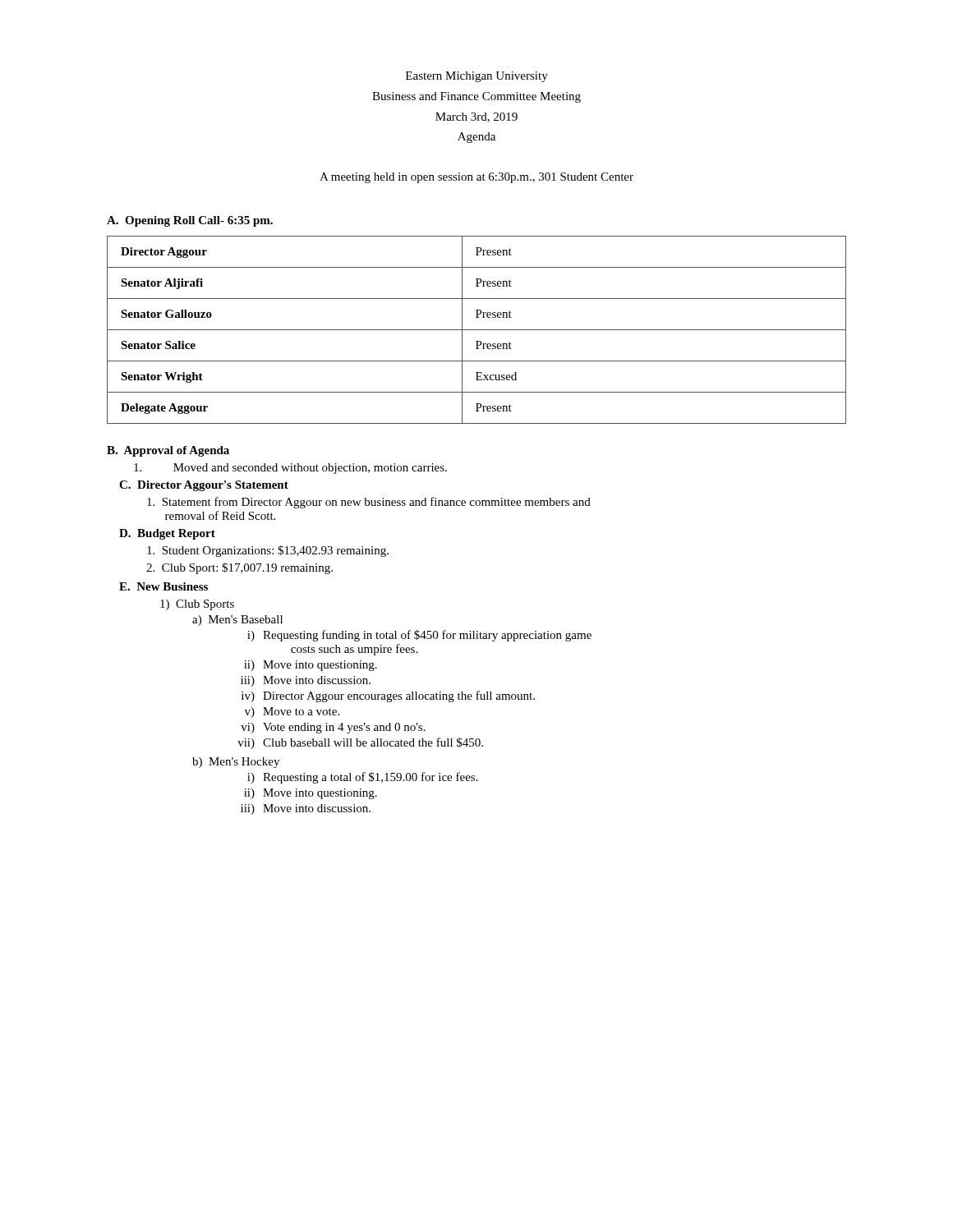Image resolution: width=953 pixels, height=1232 pixels.
Task: Navigate to the region starting "Statement from Director Aggour on new business"
Action: 368,509
